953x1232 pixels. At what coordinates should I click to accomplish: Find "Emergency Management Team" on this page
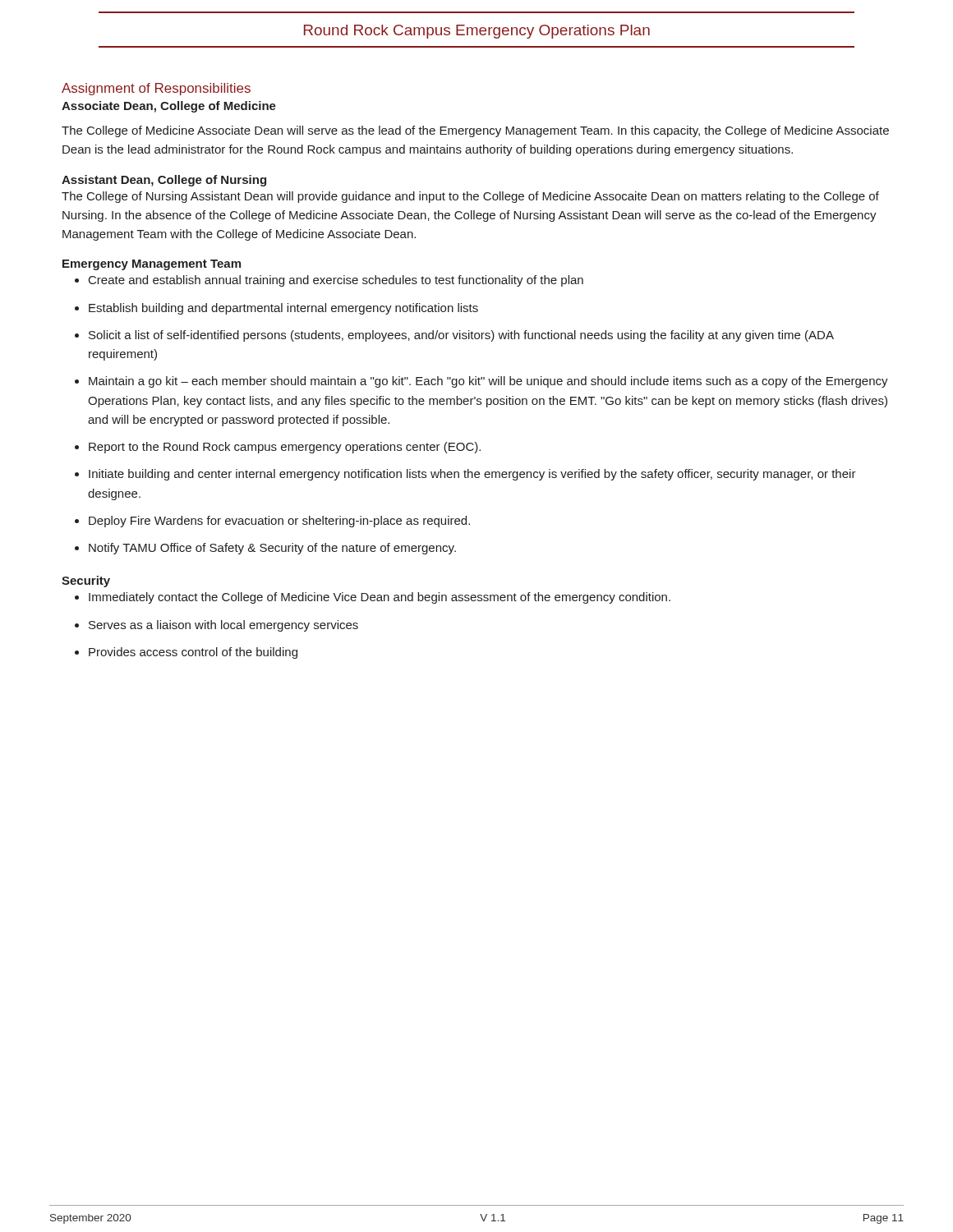(152, 263)
